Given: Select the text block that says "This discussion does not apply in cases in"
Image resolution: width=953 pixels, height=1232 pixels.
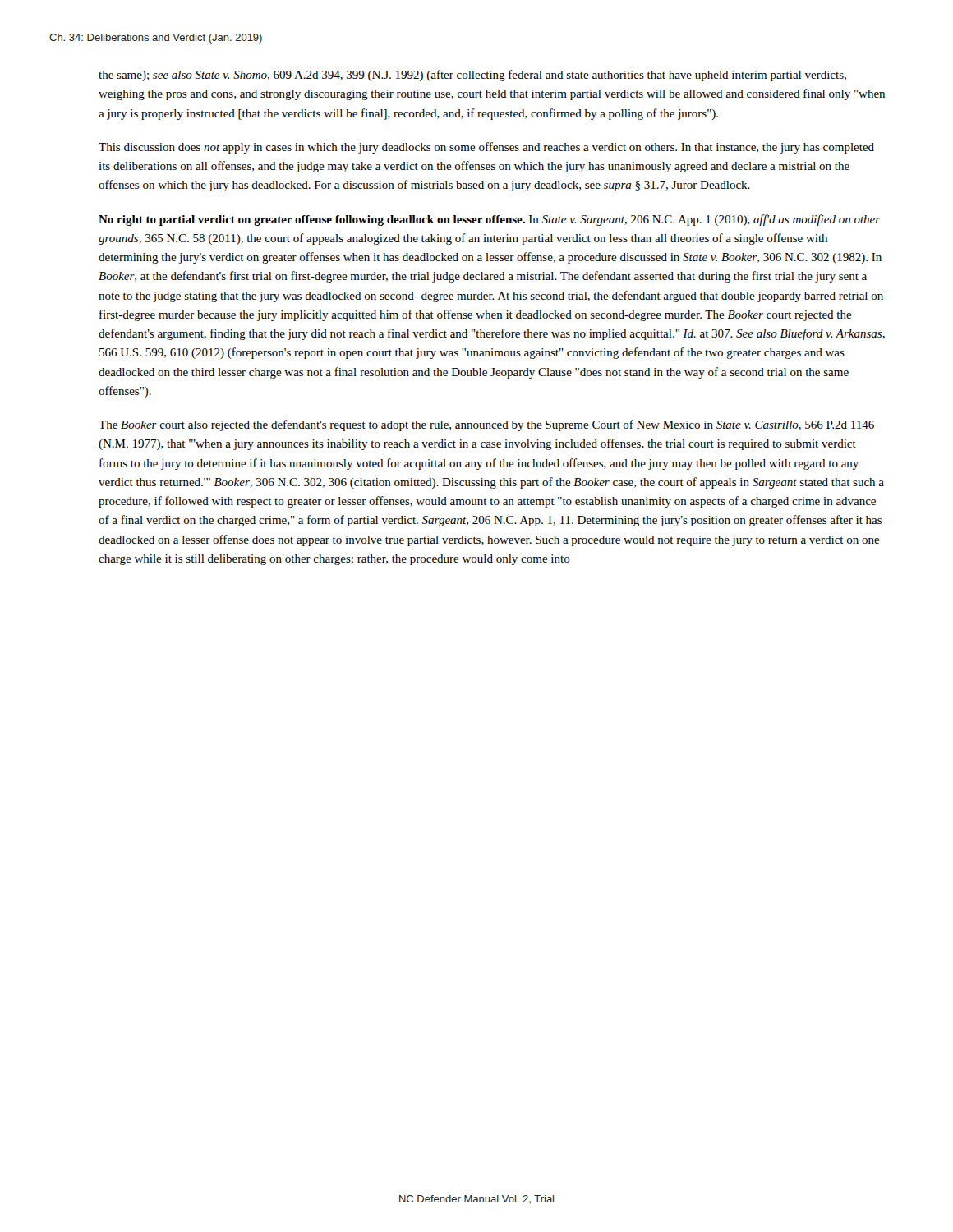Looking at the screenshot, I should (x=486, y=166).
